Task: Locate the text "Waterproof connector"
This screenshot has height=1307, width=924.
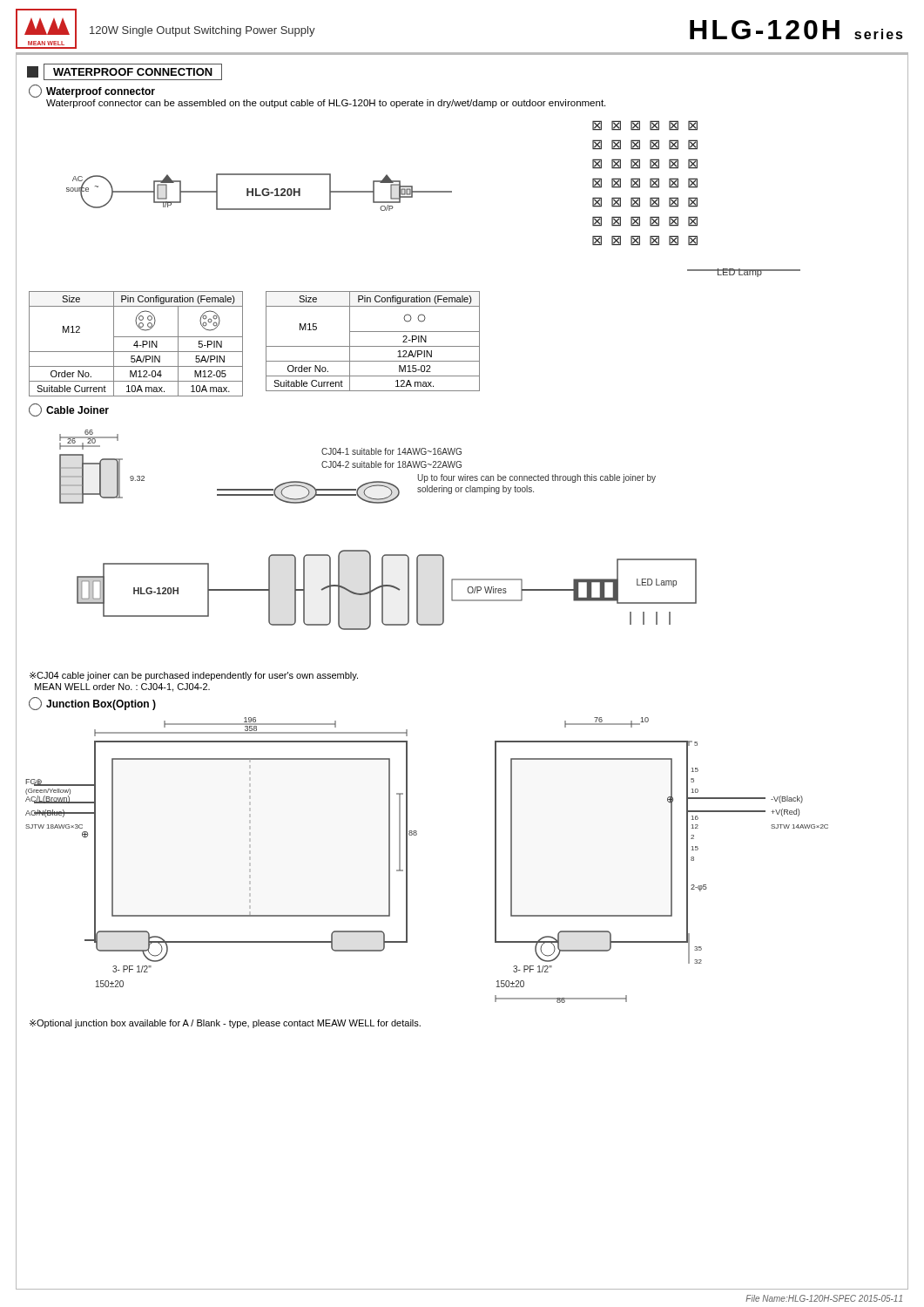Action: pos(92,91)
